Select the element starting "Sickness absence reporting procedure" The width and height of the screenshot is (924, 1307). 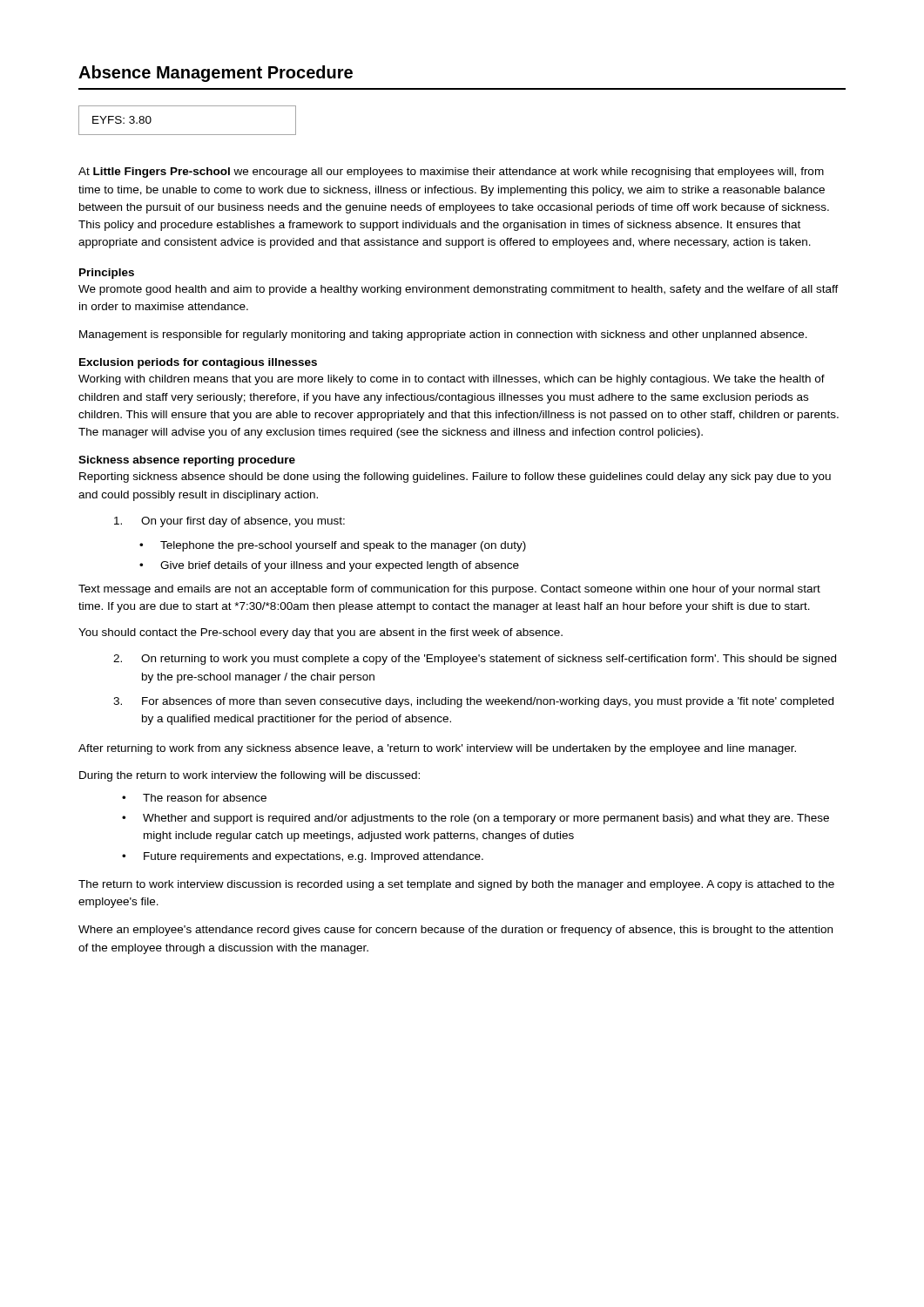187,460
